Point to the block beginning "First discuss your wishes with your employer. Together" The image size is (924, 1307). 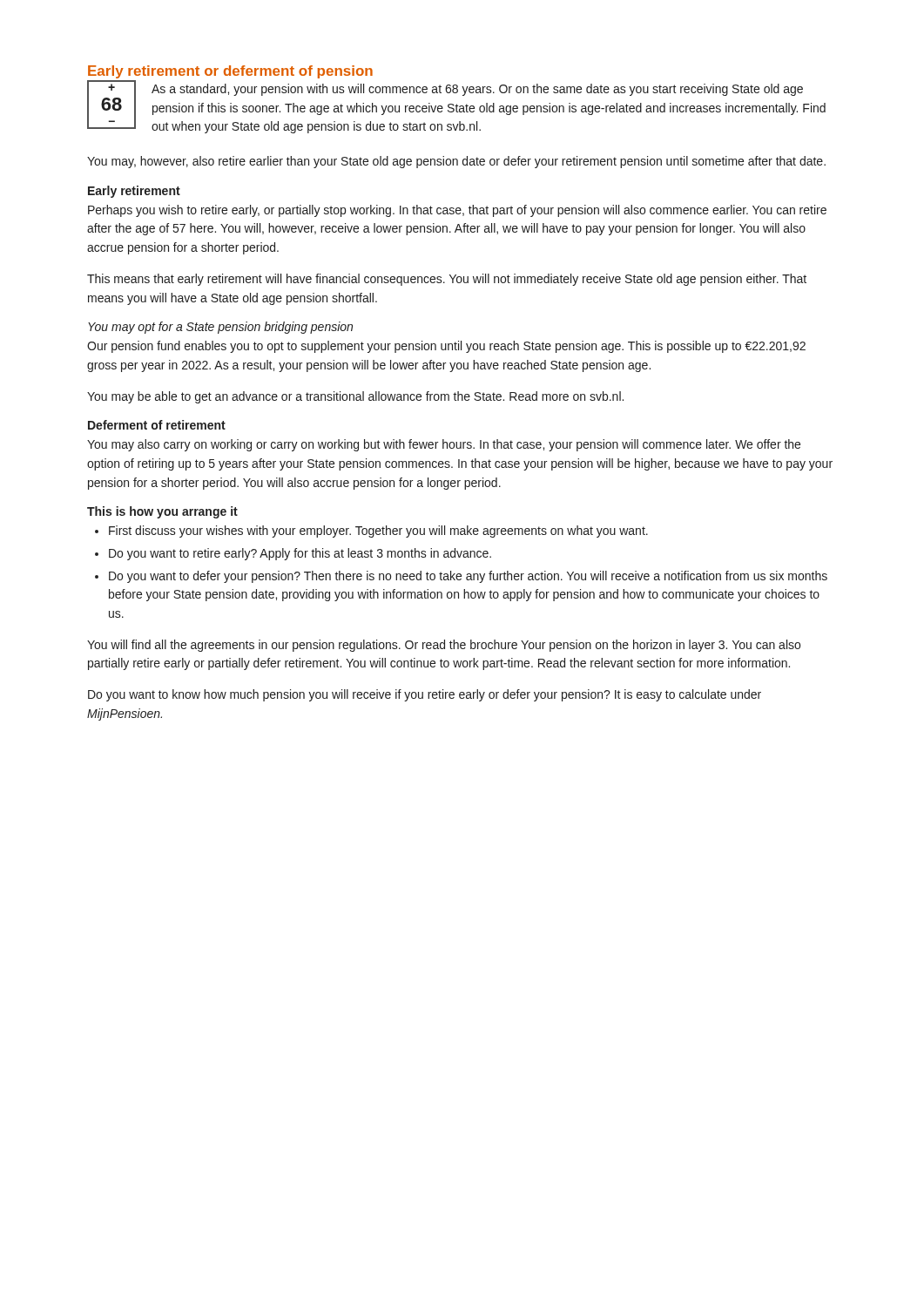point(378,531)
